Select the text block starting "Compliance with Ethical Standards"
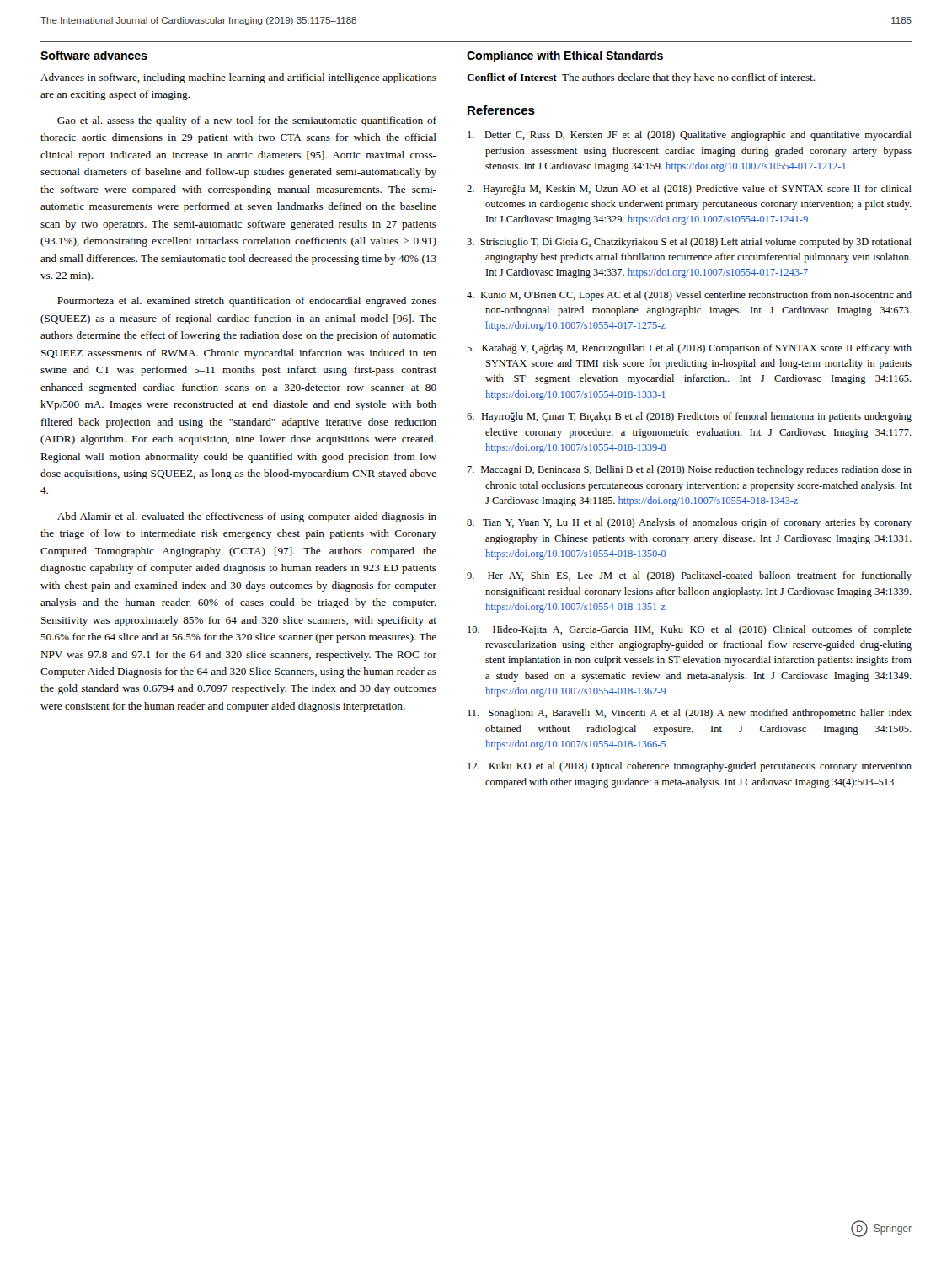The width and height of the screenshot is (952, 1264). click(x=565, y=56)
